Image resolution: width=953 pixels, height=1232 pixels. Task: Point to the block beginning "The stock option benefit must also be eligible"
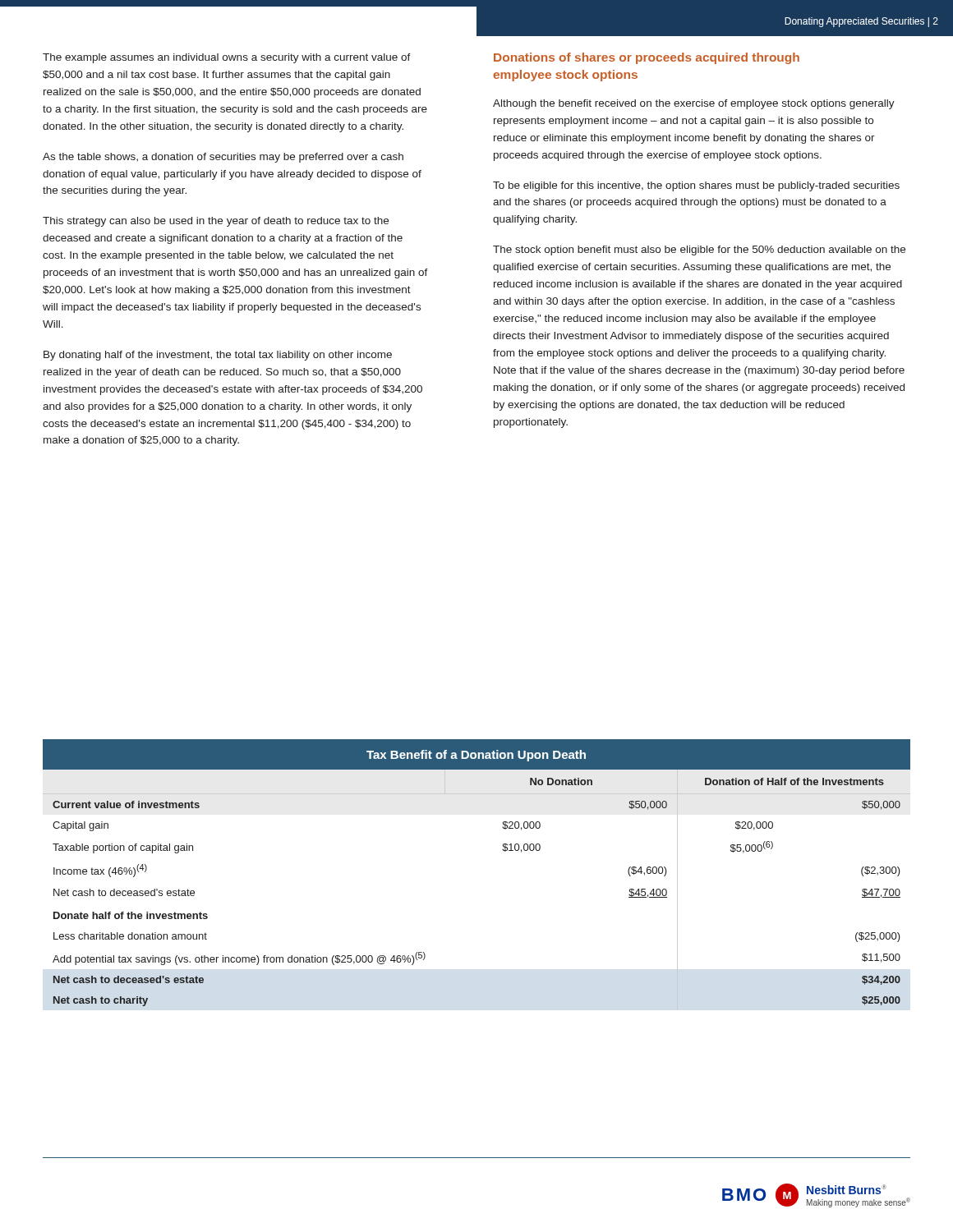(x=699, y=335)
